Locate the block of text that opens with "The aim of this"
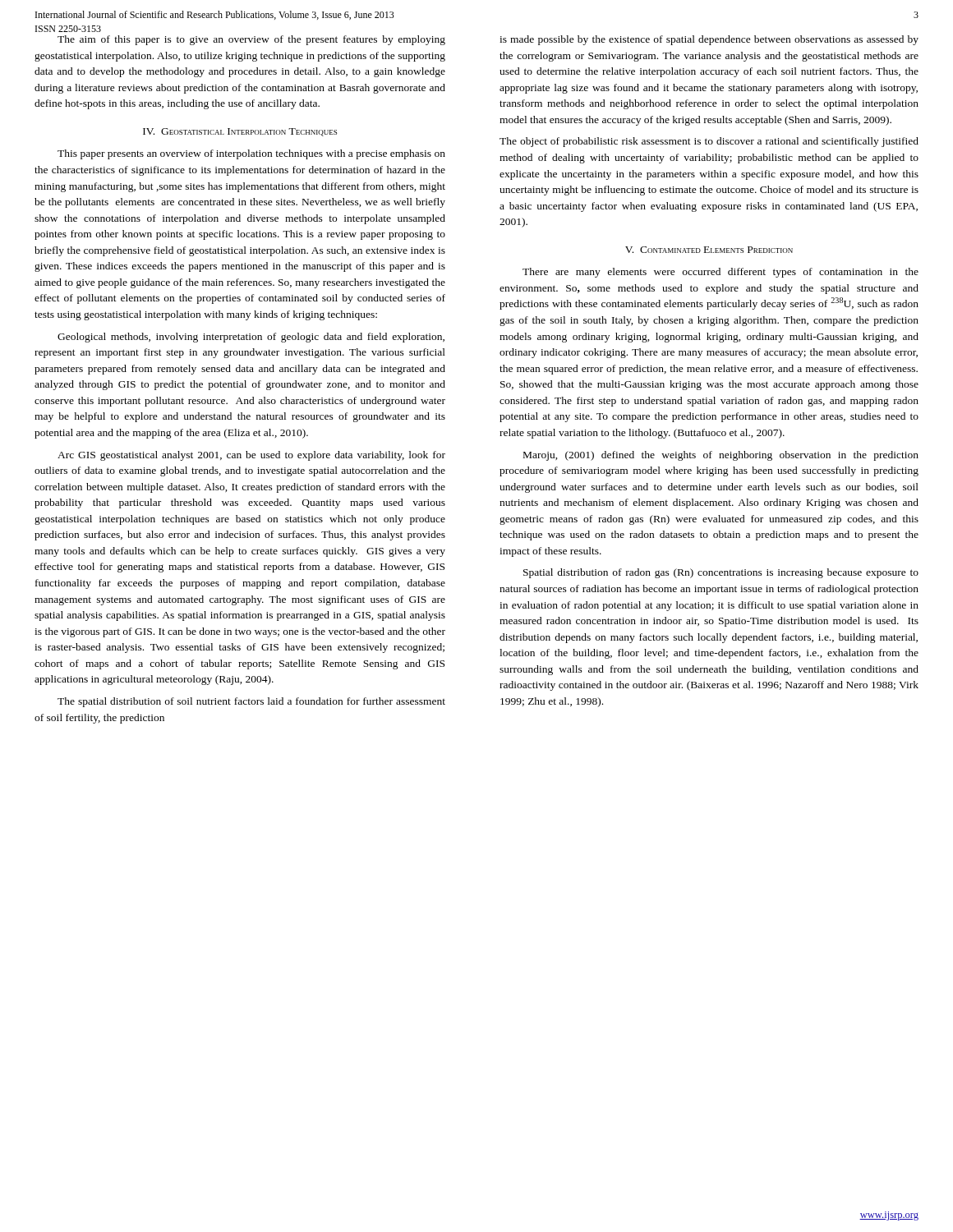Viewport: 953px width, 1232px height. [x=240, y=71]
